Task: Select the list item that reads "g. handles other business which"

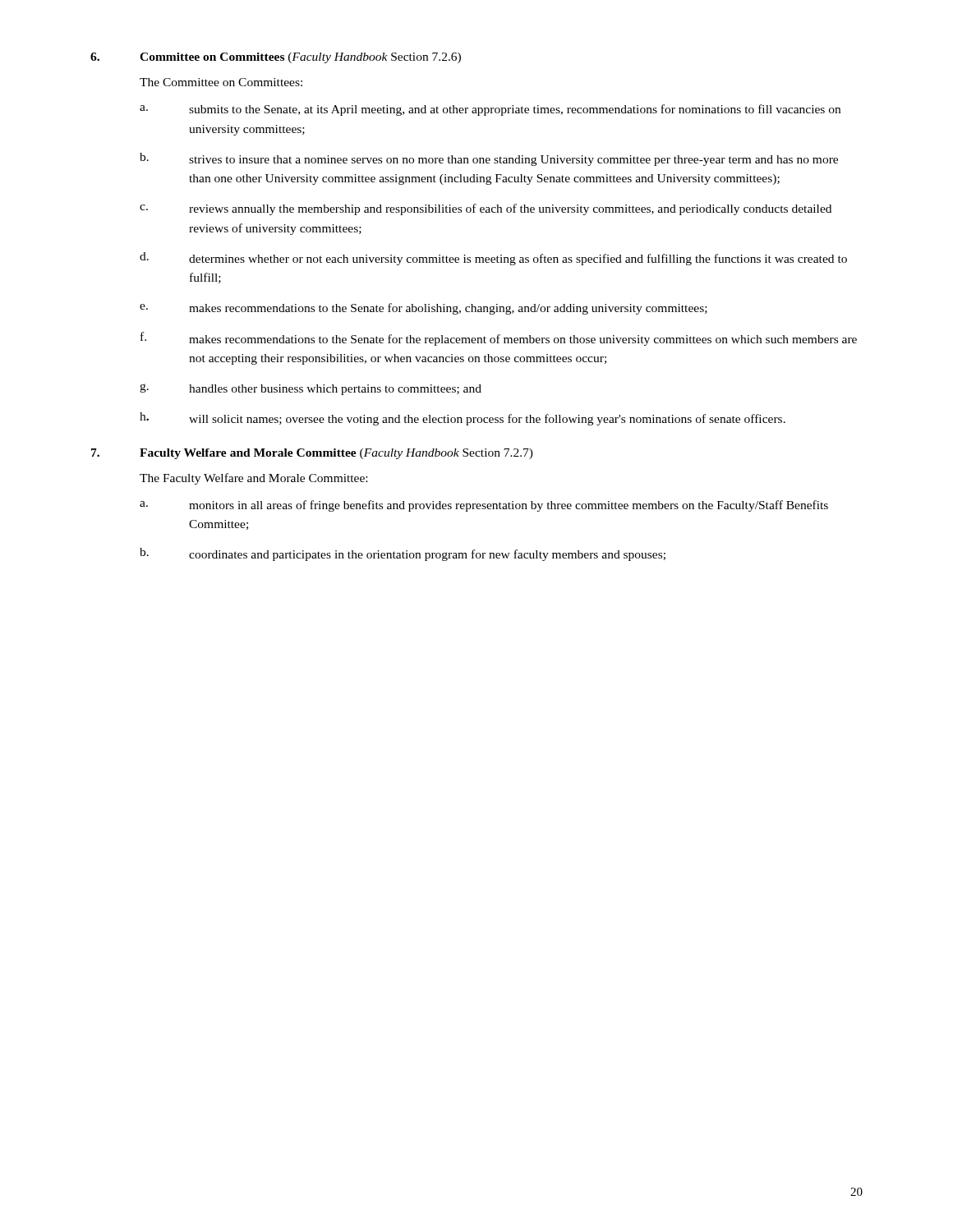Action: 311,389
